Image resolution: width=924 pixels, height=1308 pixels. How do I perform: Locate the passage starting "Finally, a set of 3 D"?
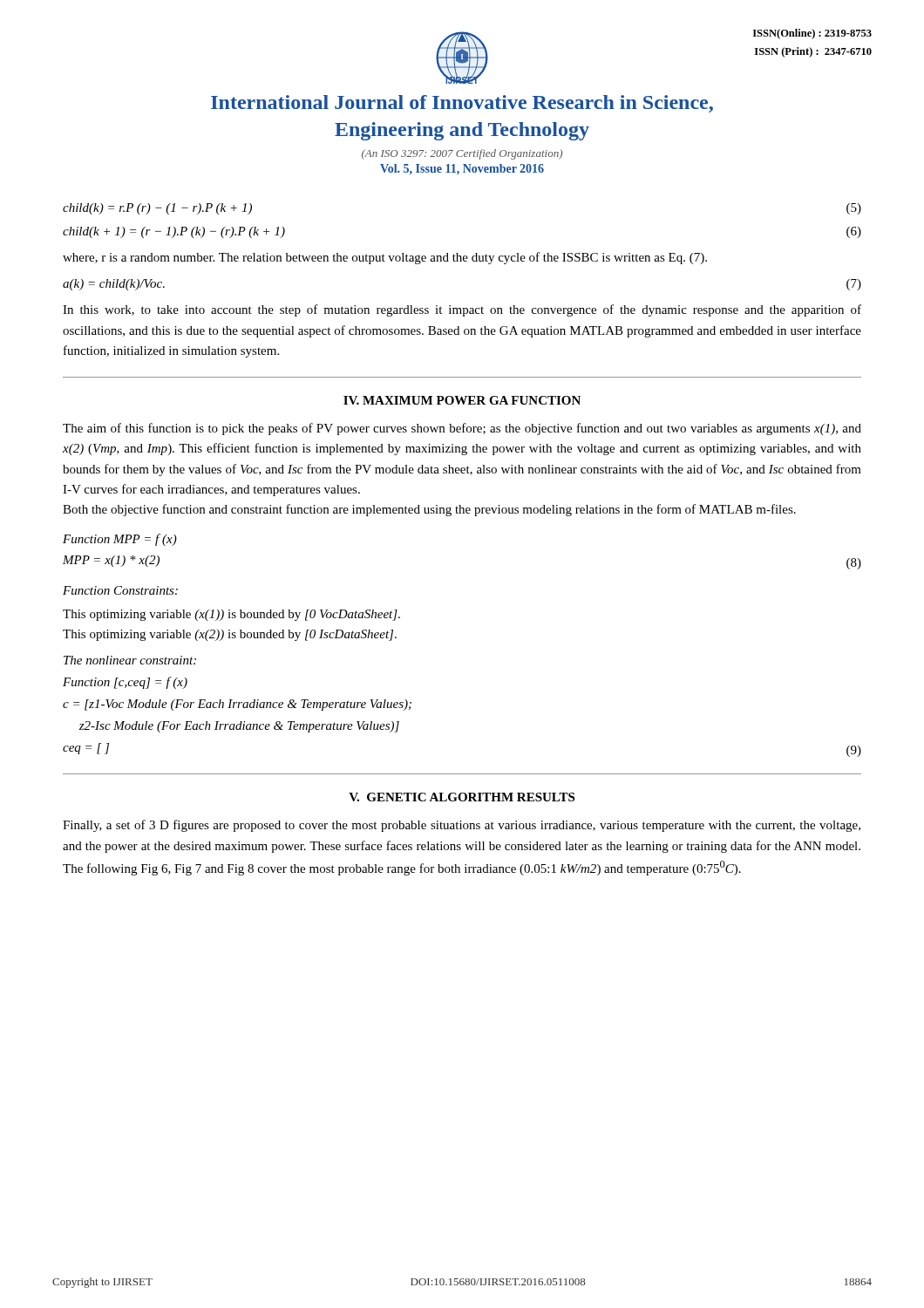coord(462,847)
